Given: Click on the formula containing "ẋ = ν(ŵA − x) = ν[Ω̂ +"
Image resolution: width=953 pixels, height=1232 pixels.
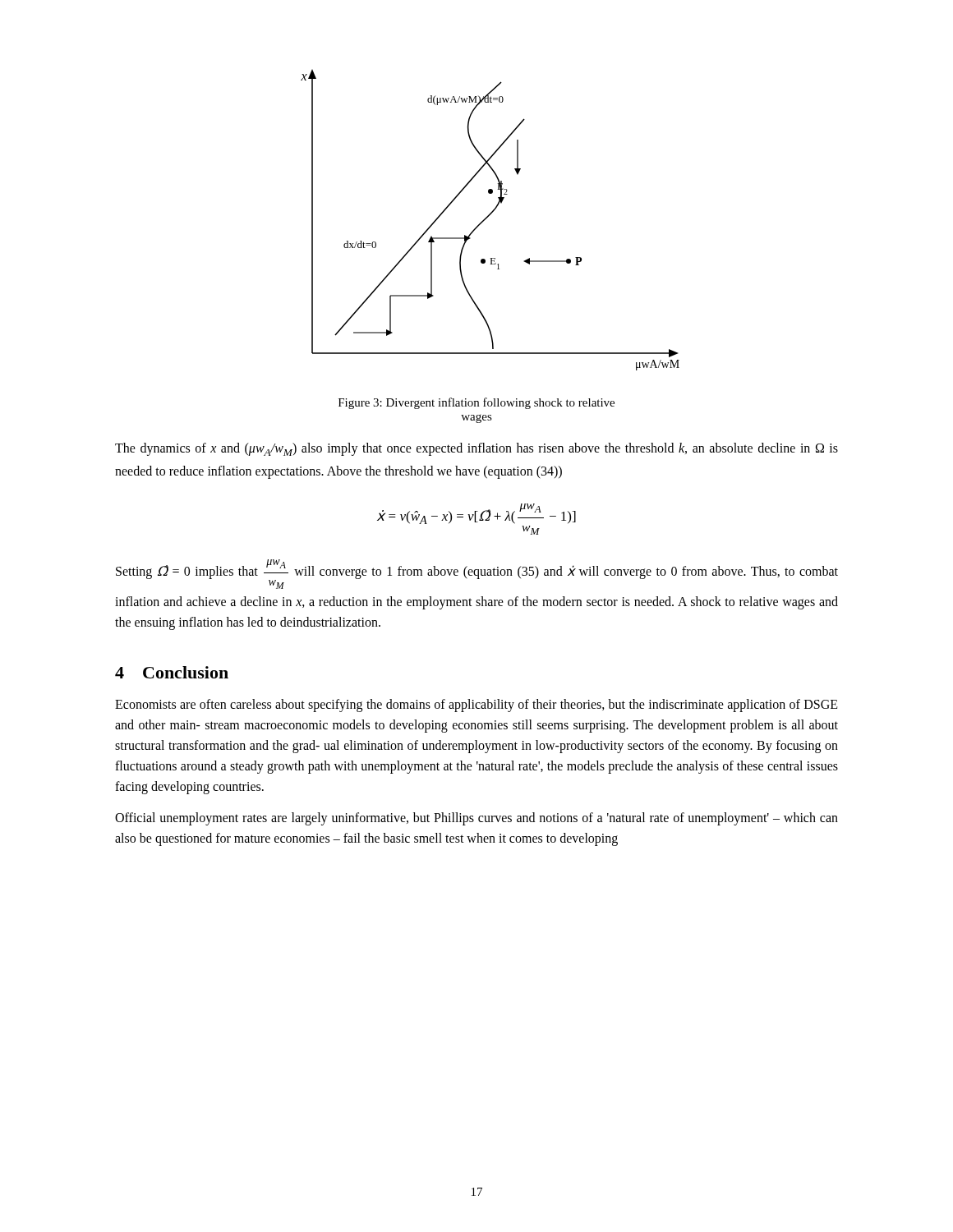Looking at the screenshot, I should pyautogui.click(x=476, y=518).
